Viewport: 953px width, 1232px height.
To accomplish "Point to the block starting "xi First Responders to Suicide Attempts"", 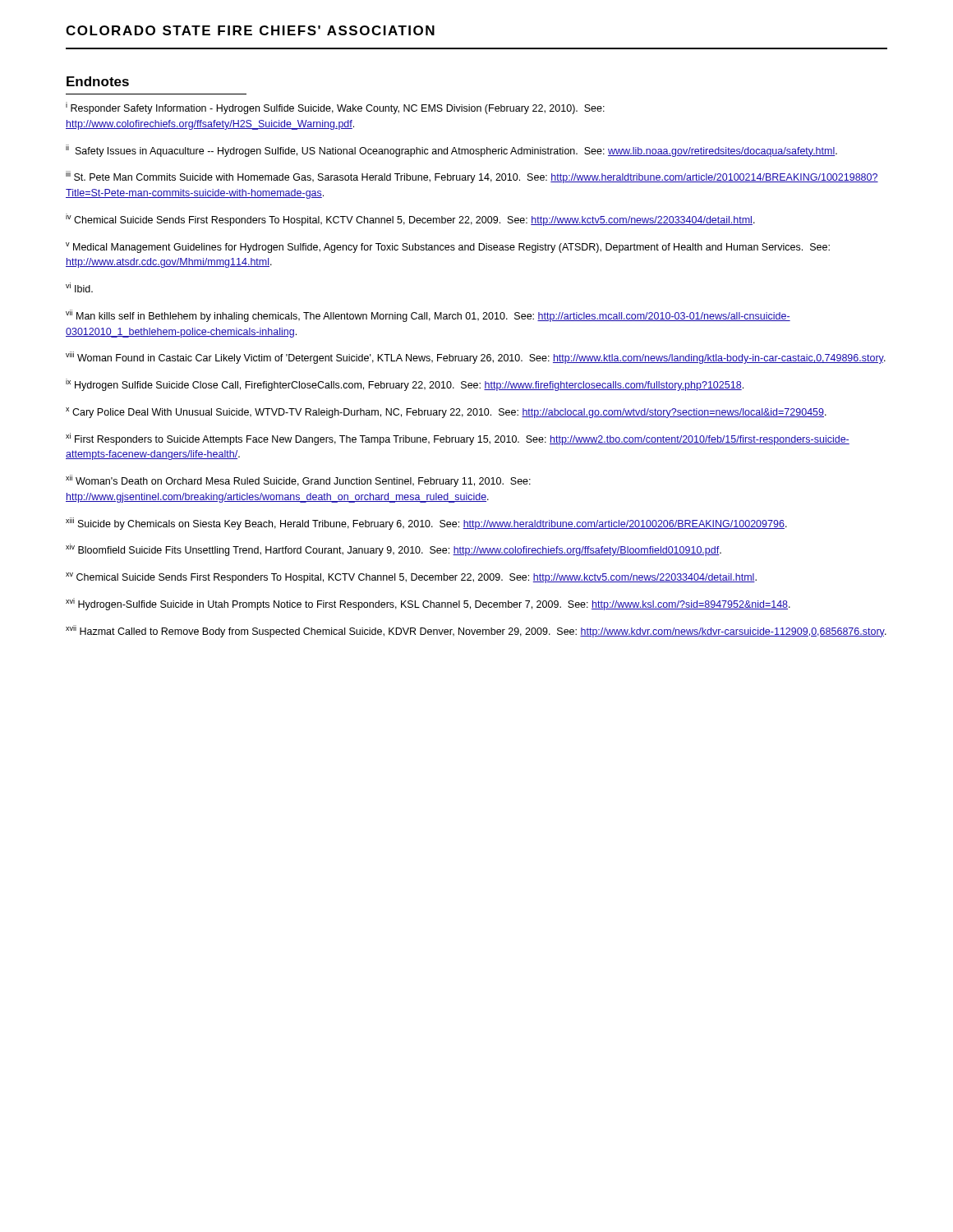I will click(x=458, y=446).
